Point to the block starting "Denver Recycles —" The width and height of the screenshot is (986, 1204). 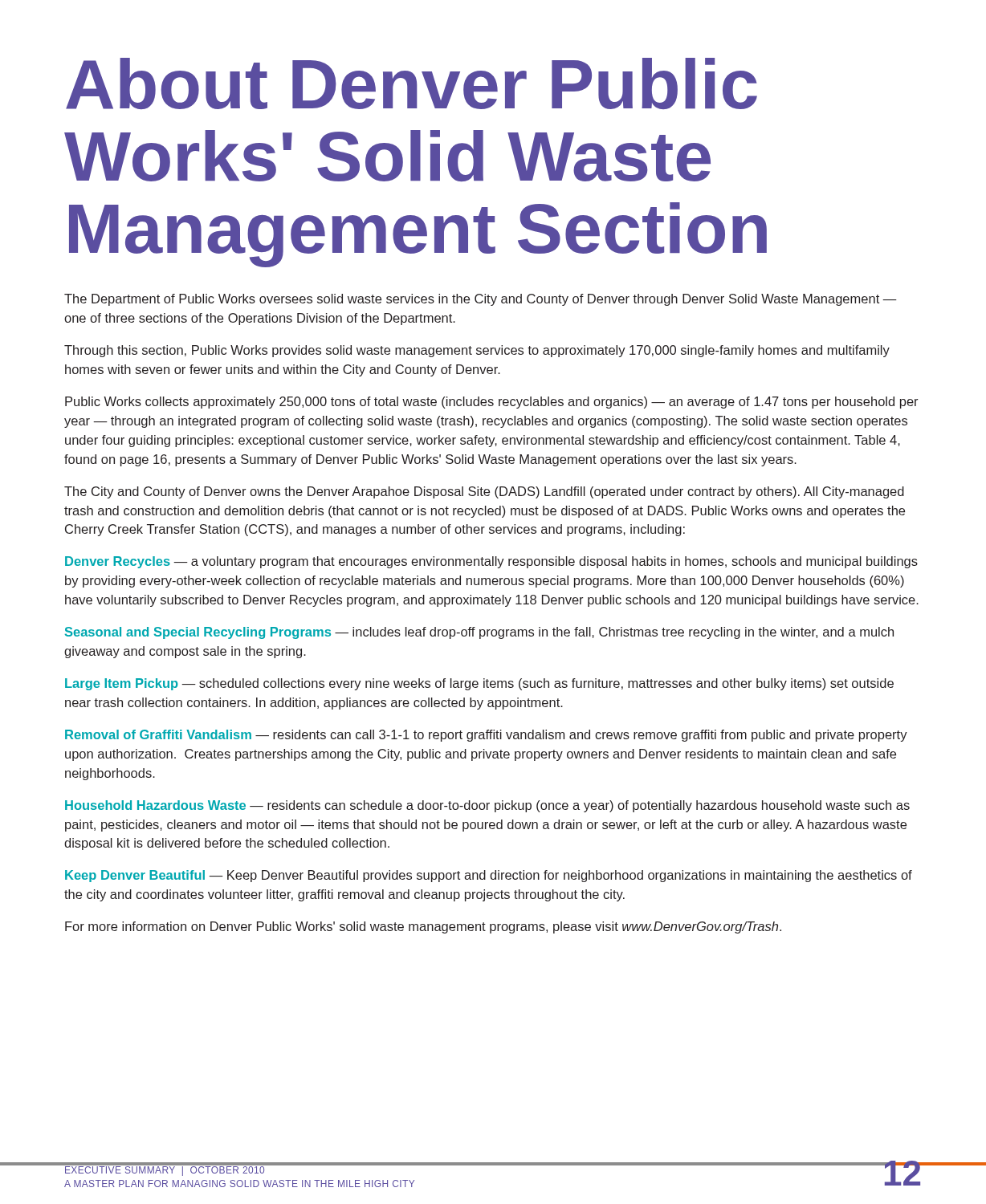tap(492, 581)
